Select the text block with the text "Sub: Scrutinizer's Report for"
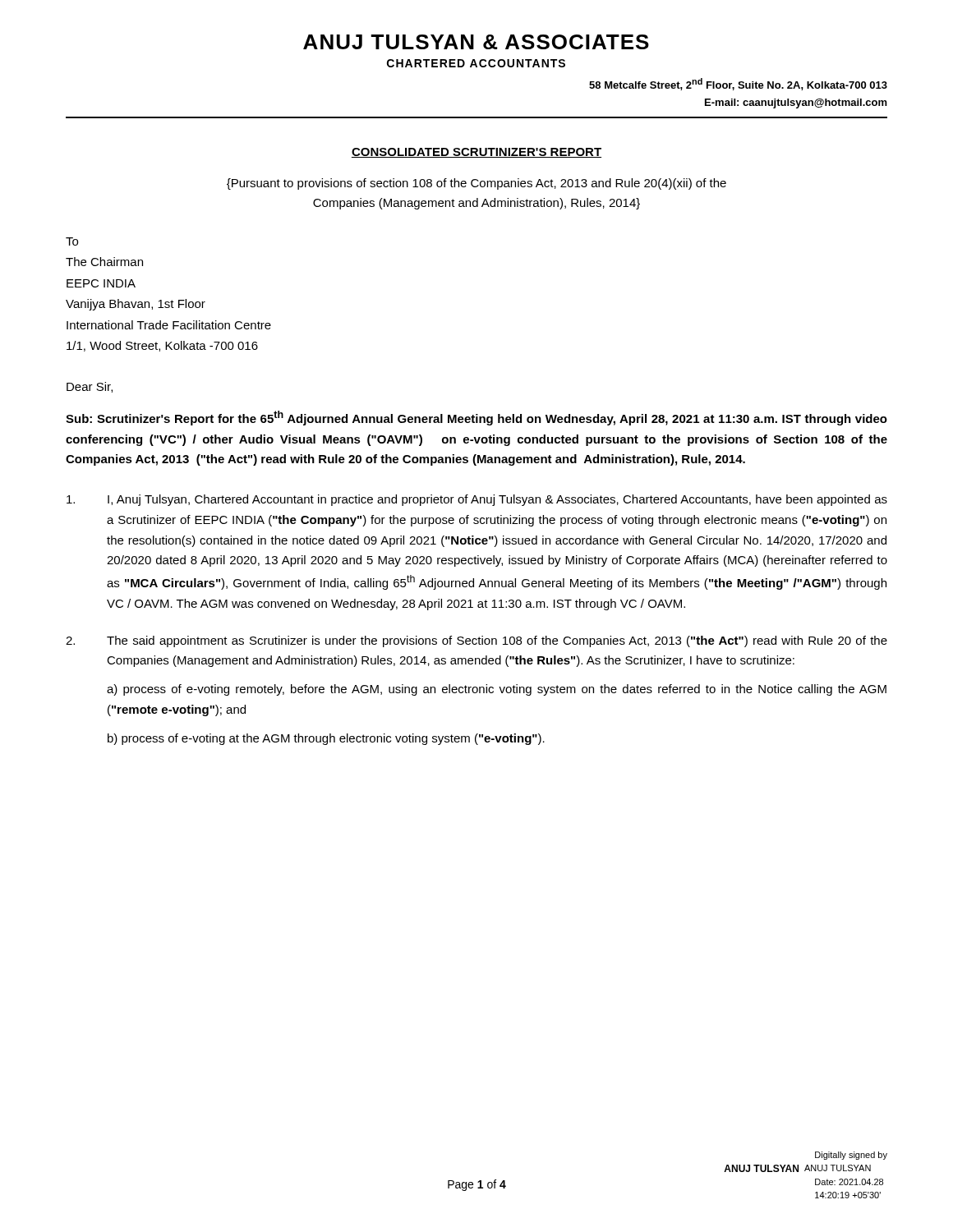Image resolution: width=953 pixels, height=1232 pixels. pyautogui.click(x=476, y=437)
